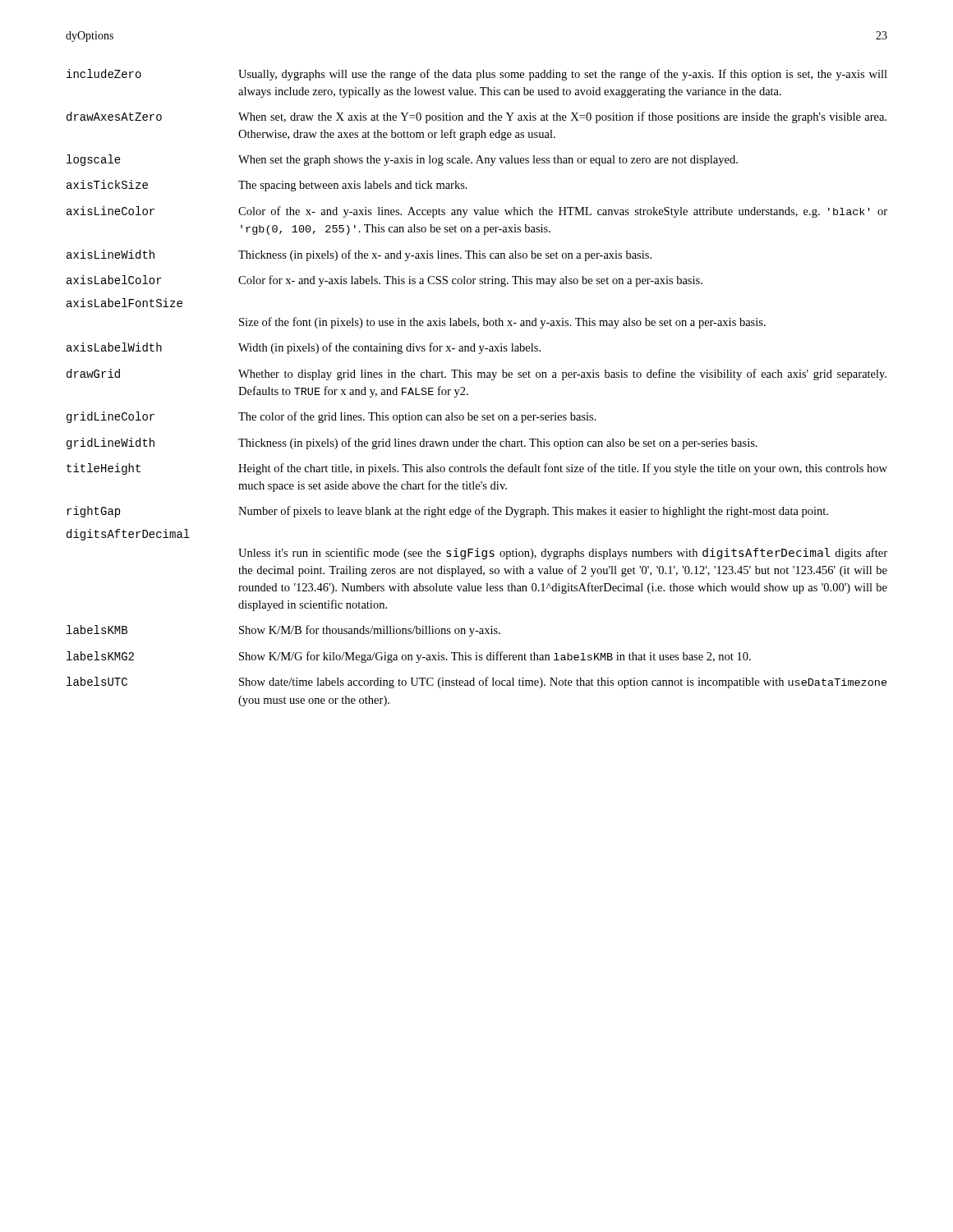Find the region starting "axisTickSize The spacing between axis labels and"
Viewport: 953px width, 1232px height.
tap(476, 186)
